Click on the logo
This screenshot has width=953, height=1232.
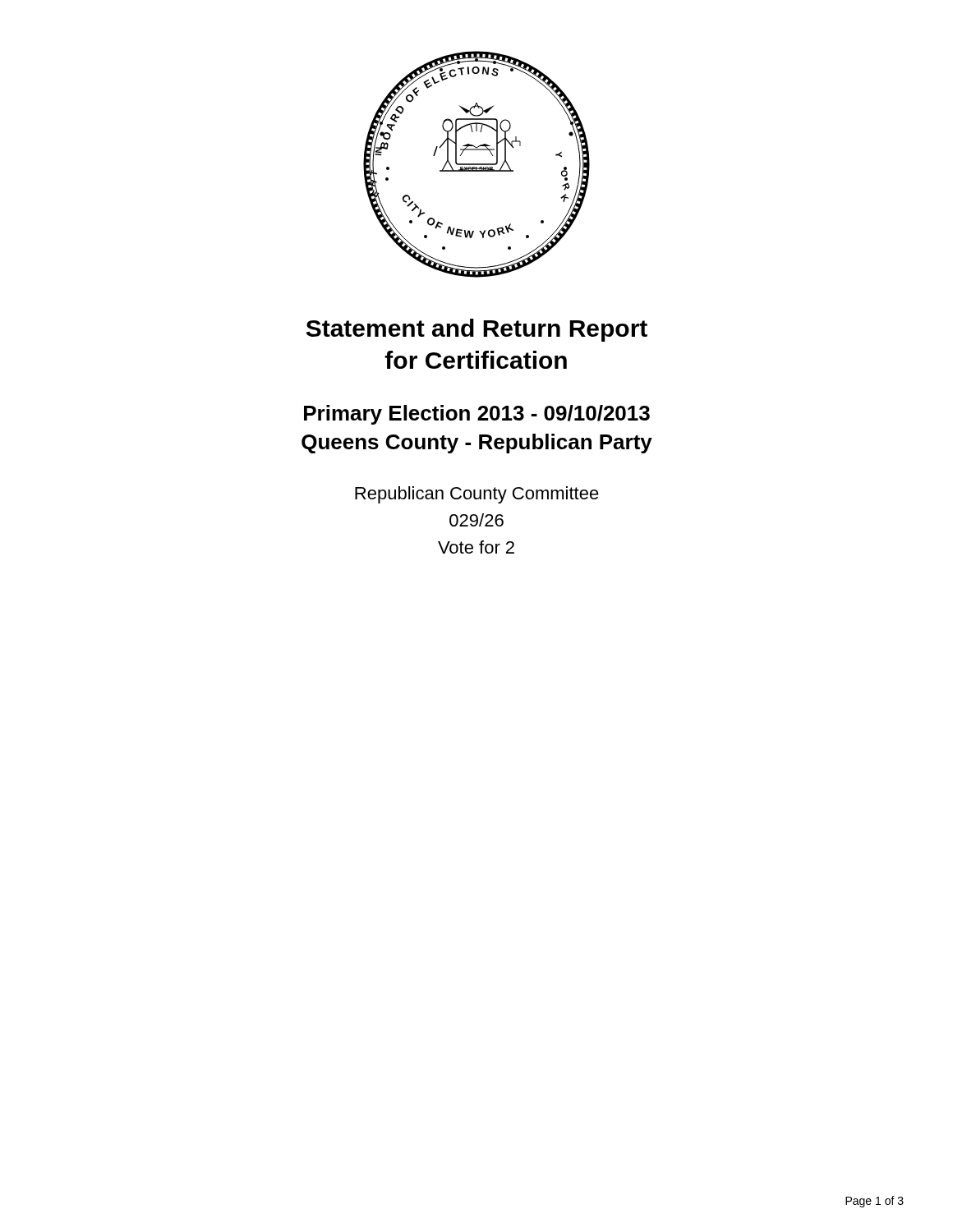[x=476, y=164]
